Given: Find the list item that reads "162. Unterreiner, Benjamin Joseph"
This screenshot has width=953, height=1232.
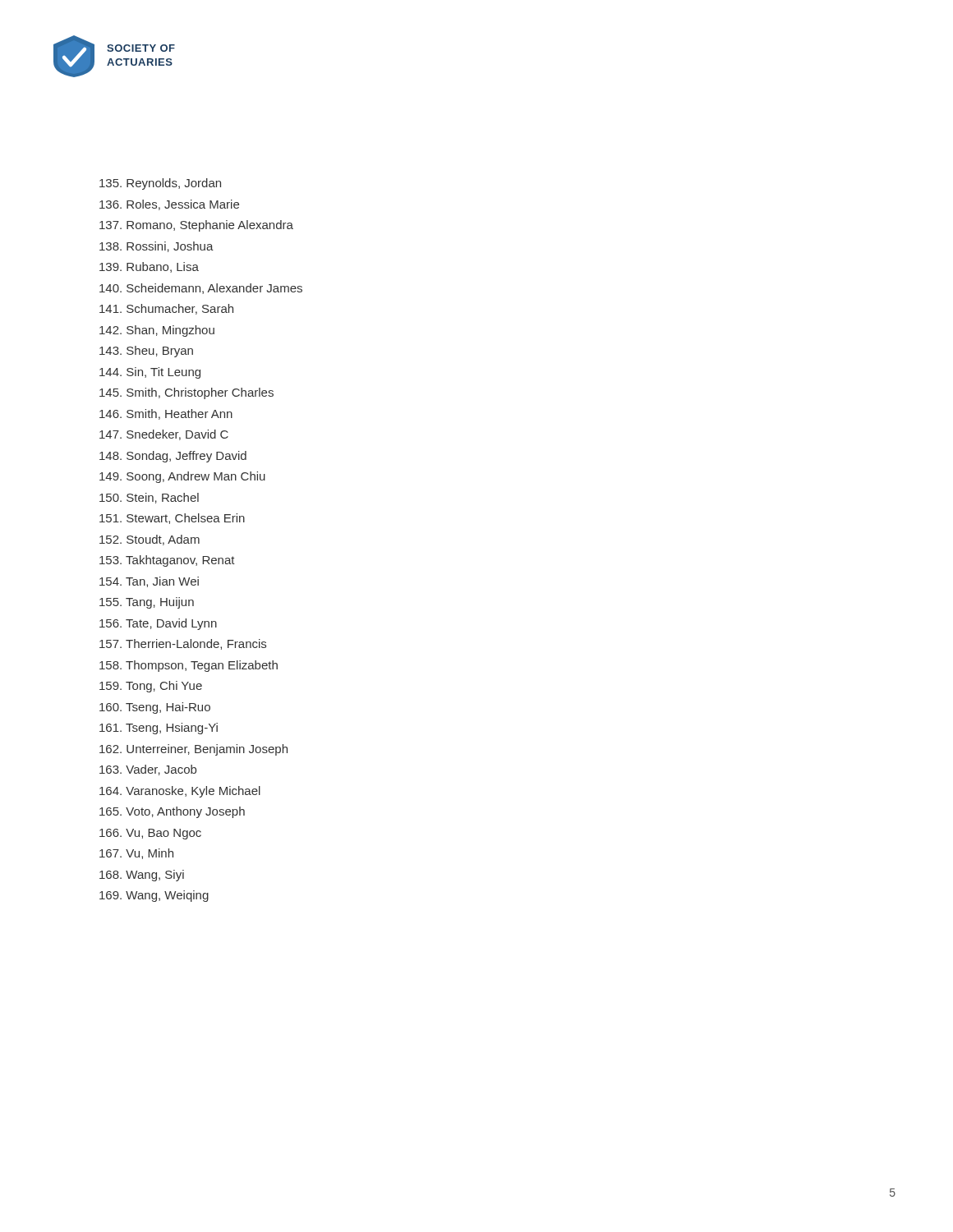Looking at the screenshot, I should (x=193, y=748).
